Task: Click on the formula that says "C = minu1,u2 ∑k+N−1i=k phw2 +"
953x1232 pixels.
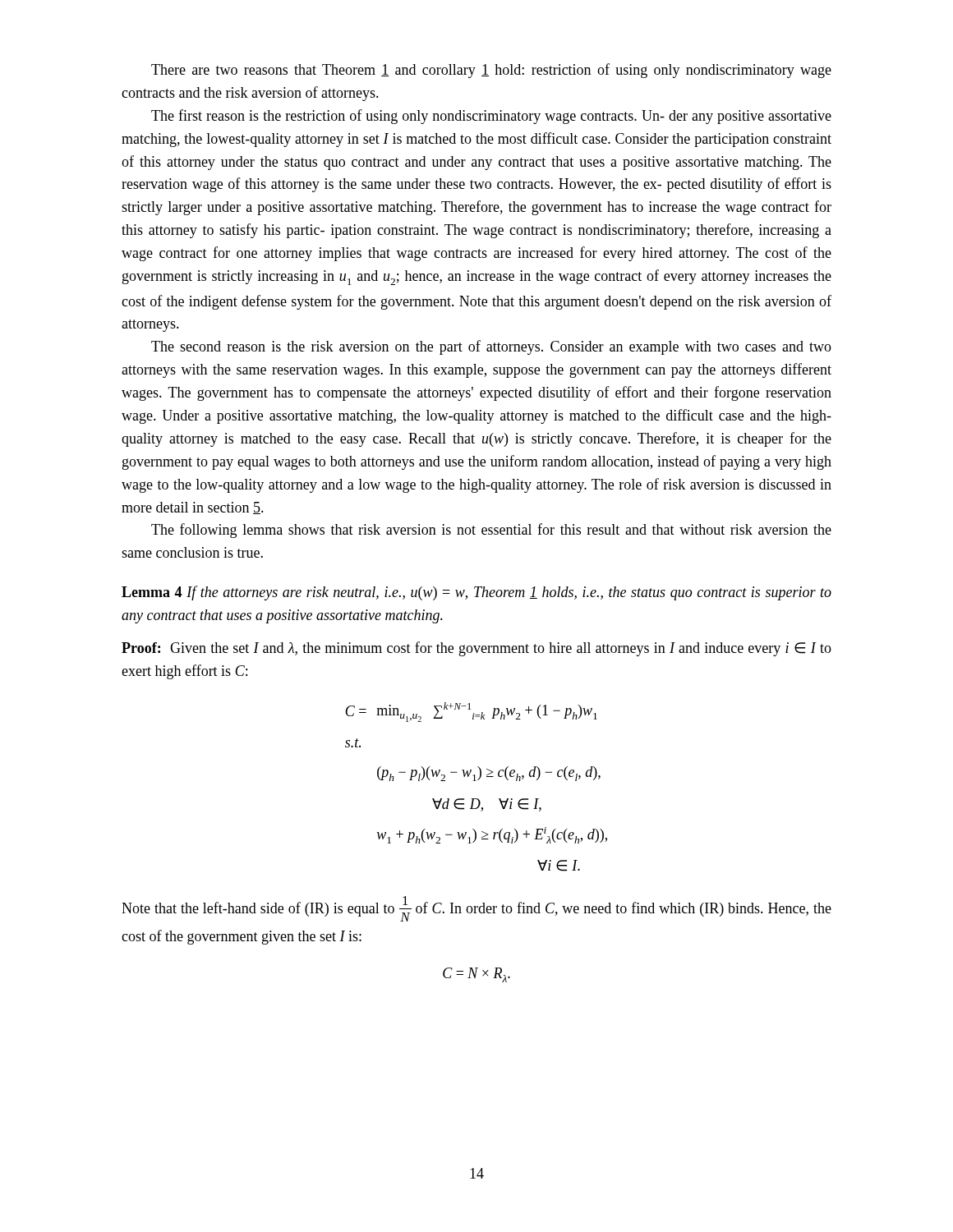Action: tap(476, 788)
